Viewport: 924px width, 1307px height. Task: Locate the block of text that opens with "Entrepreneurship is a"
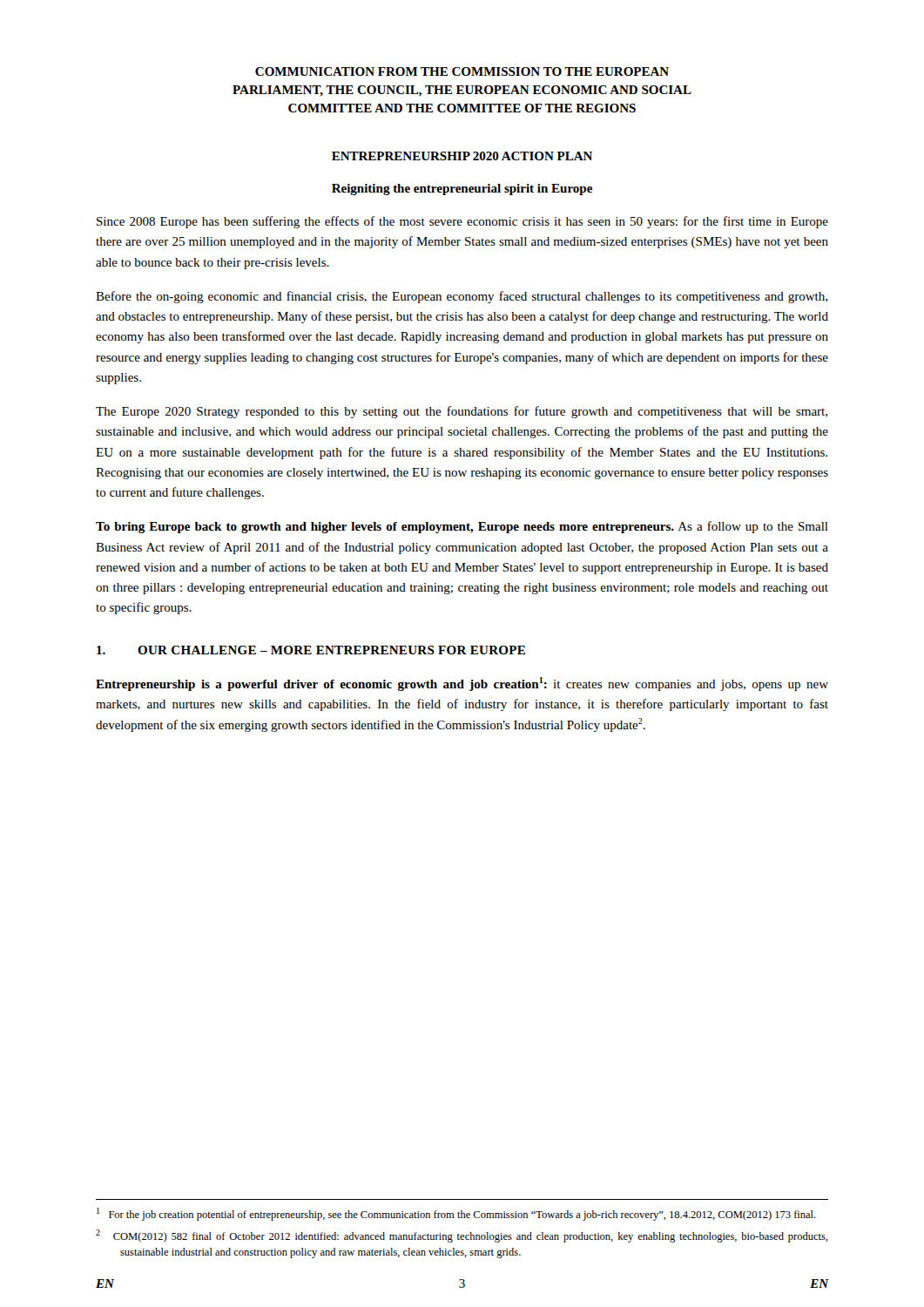coord(462,703)
